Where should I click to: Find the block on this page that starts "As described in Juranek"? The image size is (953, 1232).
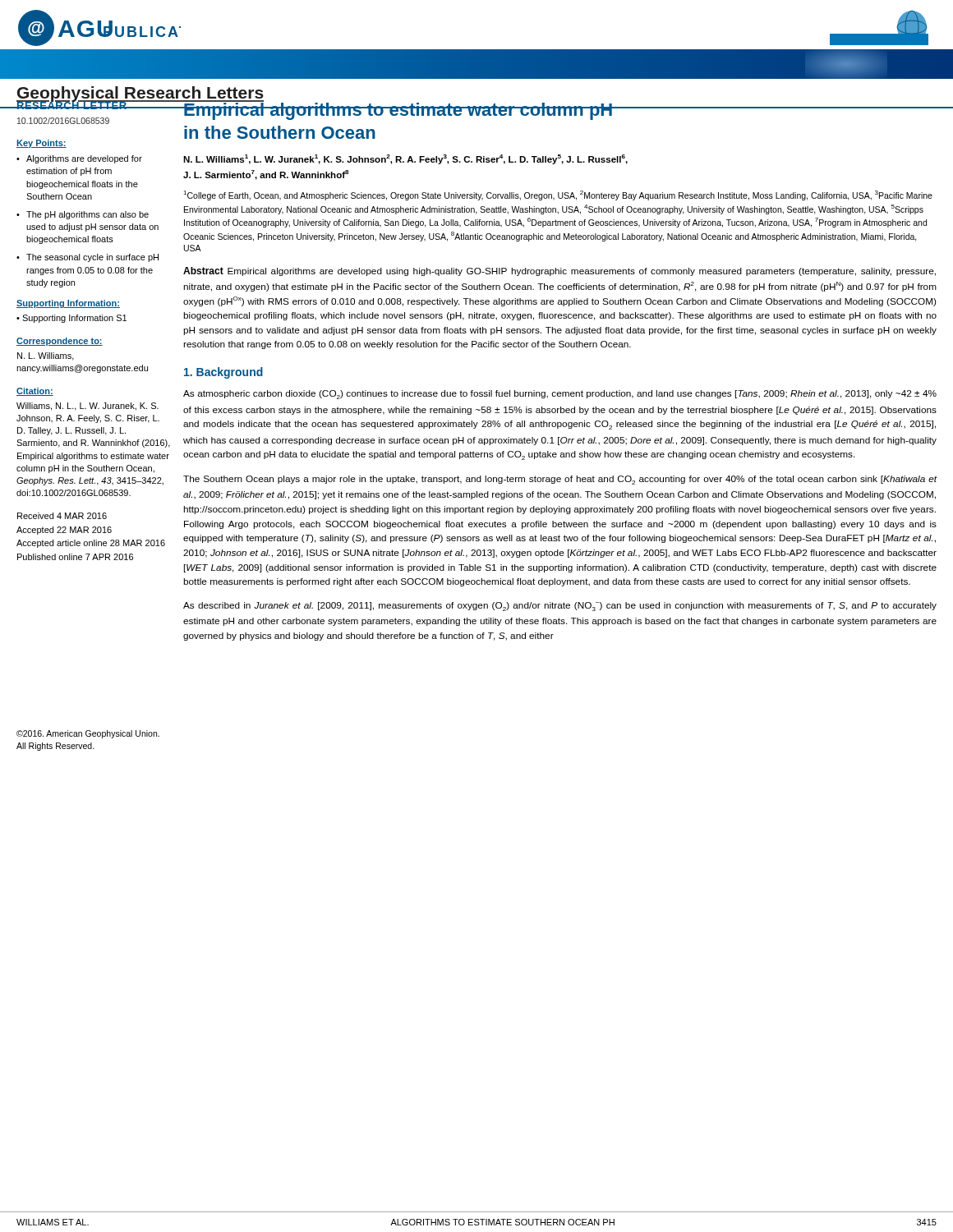tap(560, 620)
